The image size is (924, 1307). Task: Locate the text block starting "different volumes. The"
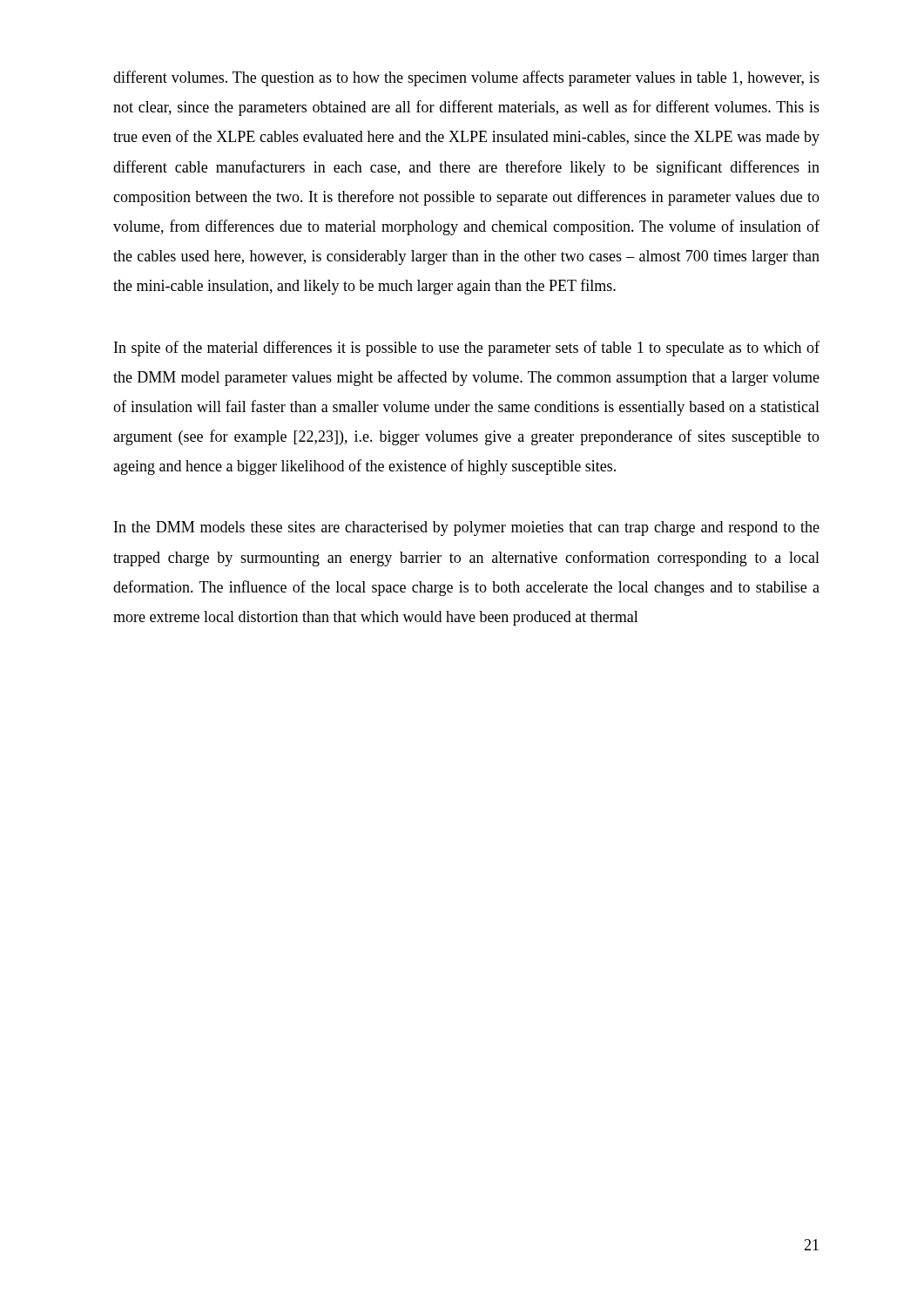tap(466, 182)
